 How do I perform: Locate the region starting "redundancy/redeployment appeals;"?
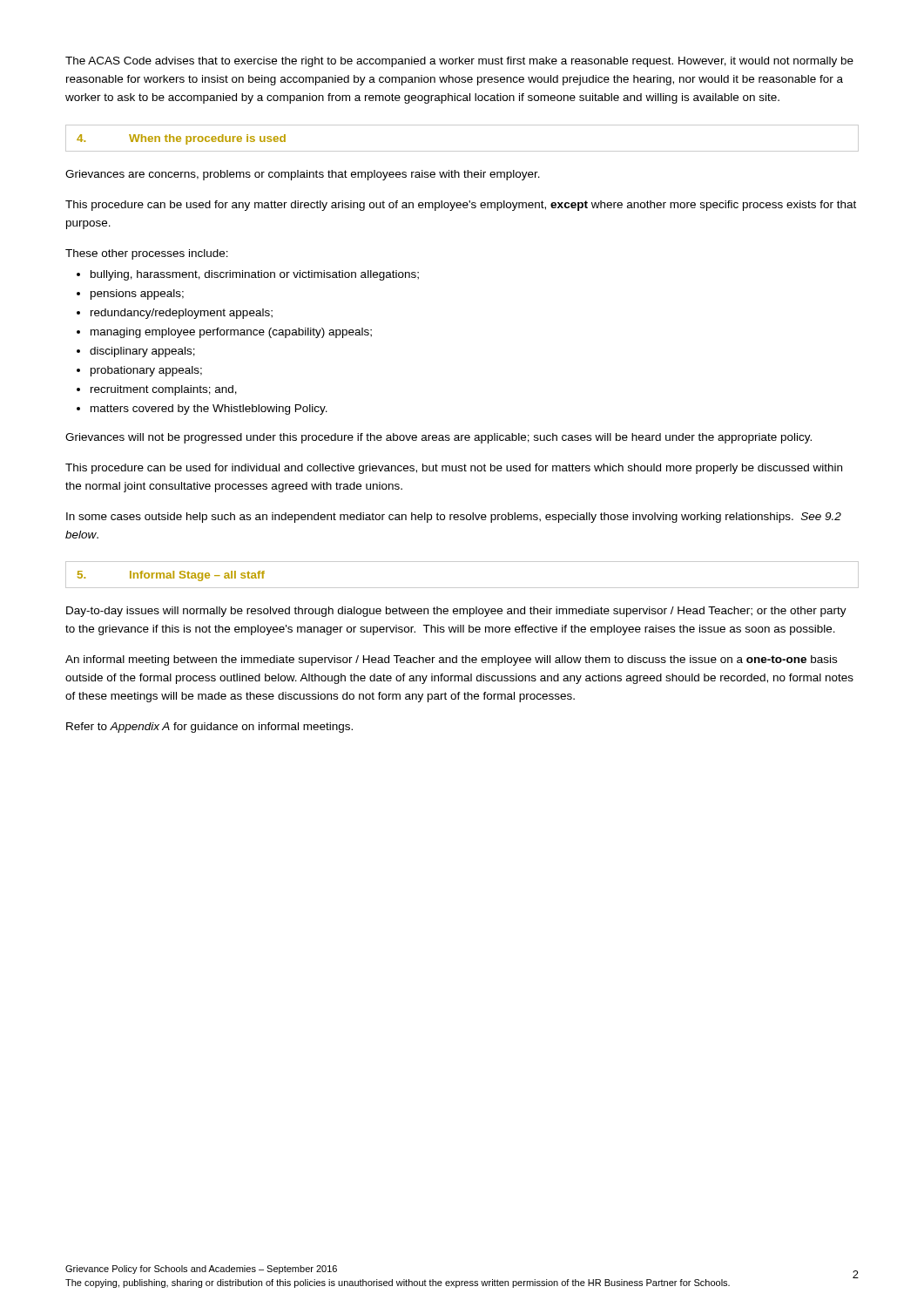coord(182,313)
